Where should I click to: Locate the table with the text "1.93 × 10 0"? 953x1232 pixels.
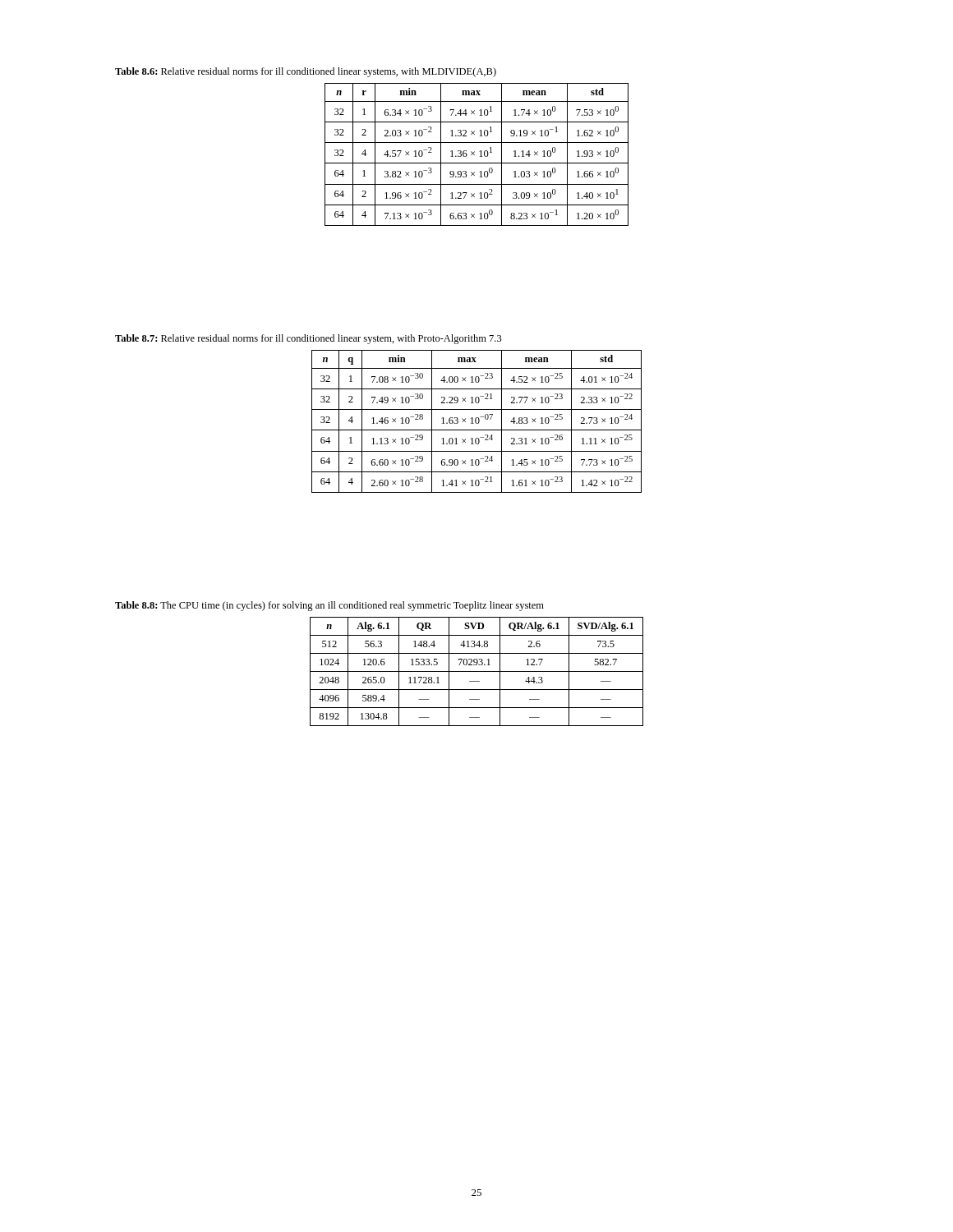(476, 154)
